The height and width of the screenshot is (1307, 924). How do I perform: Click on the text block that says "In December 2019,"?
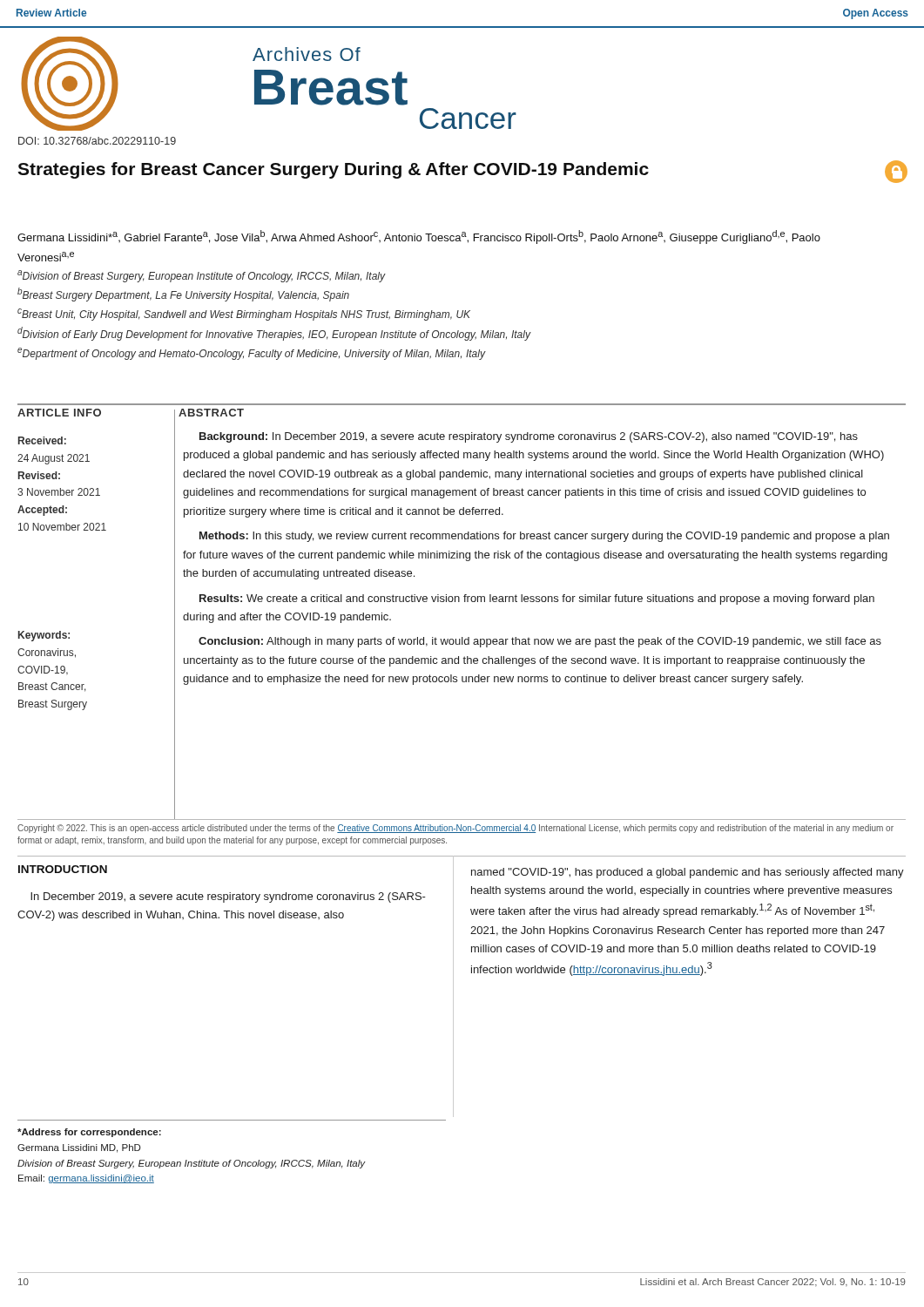click(x=222, y=906)
